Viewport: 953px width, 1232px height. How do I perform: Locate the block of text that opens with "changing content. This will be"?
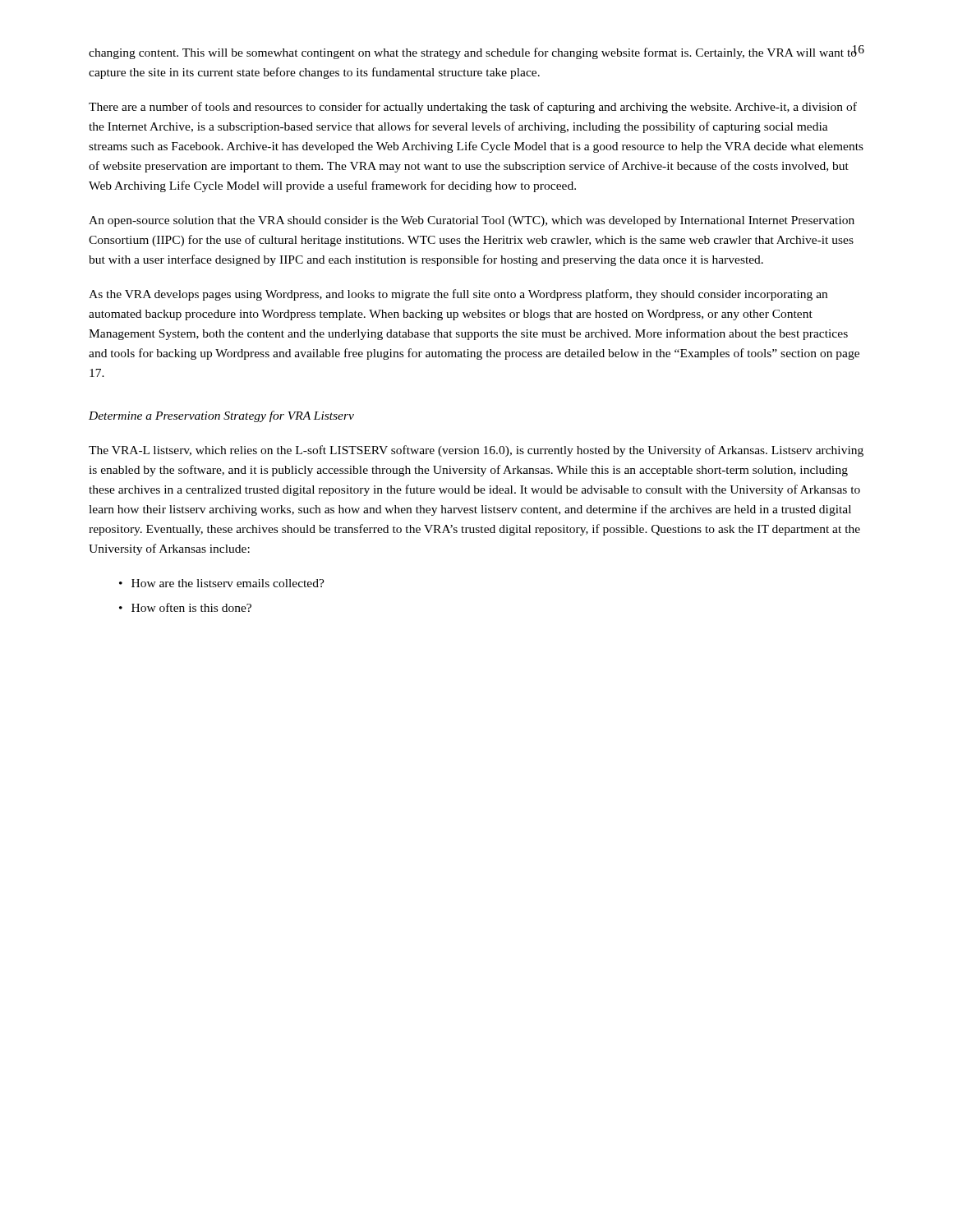(476, 62)
